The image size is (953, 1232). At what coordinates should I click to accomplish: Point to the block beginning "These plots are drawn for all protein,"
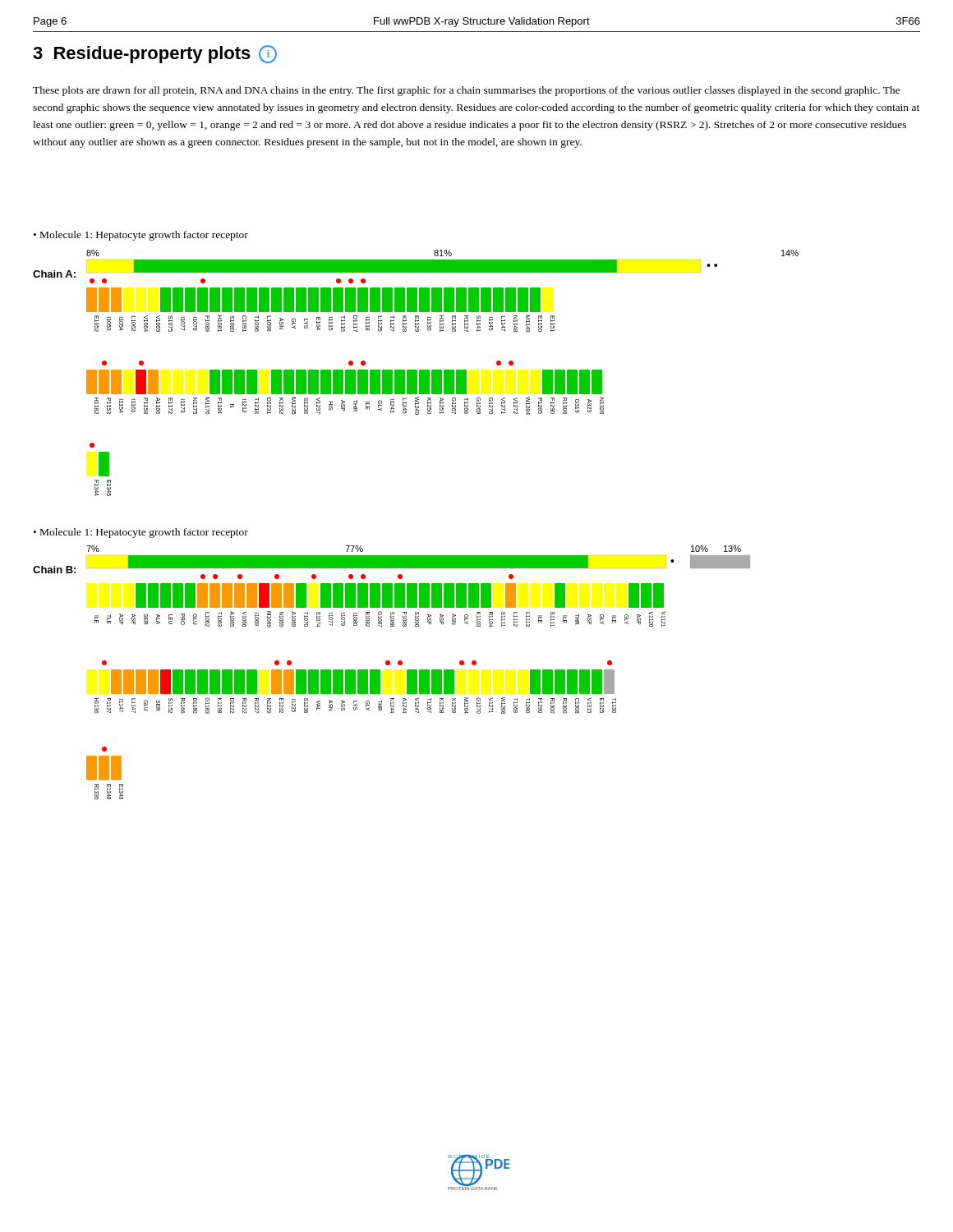click(476, 116)
